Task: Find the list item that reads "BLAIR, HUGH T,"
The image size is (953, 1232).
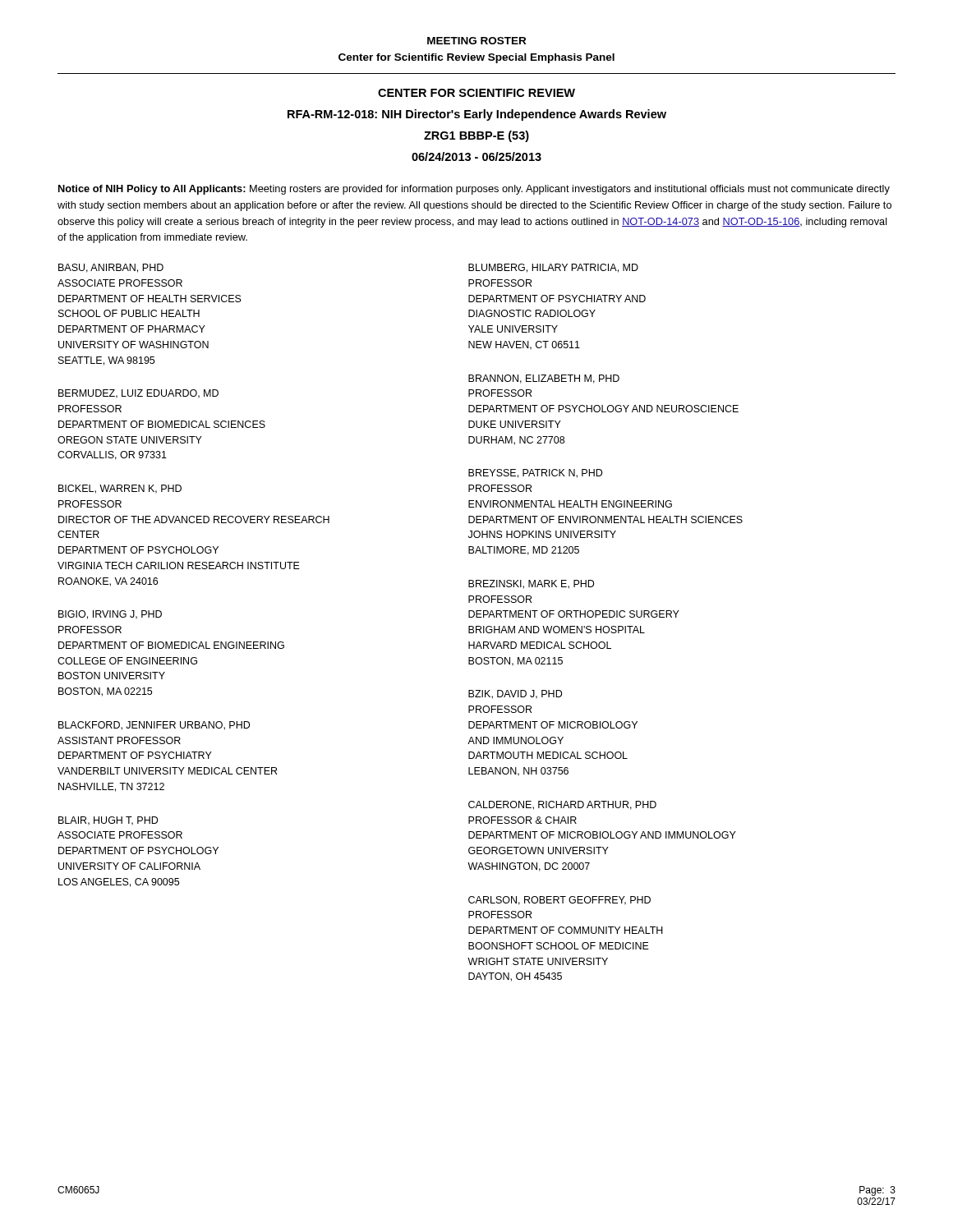Action: click(x=138, y=851)
